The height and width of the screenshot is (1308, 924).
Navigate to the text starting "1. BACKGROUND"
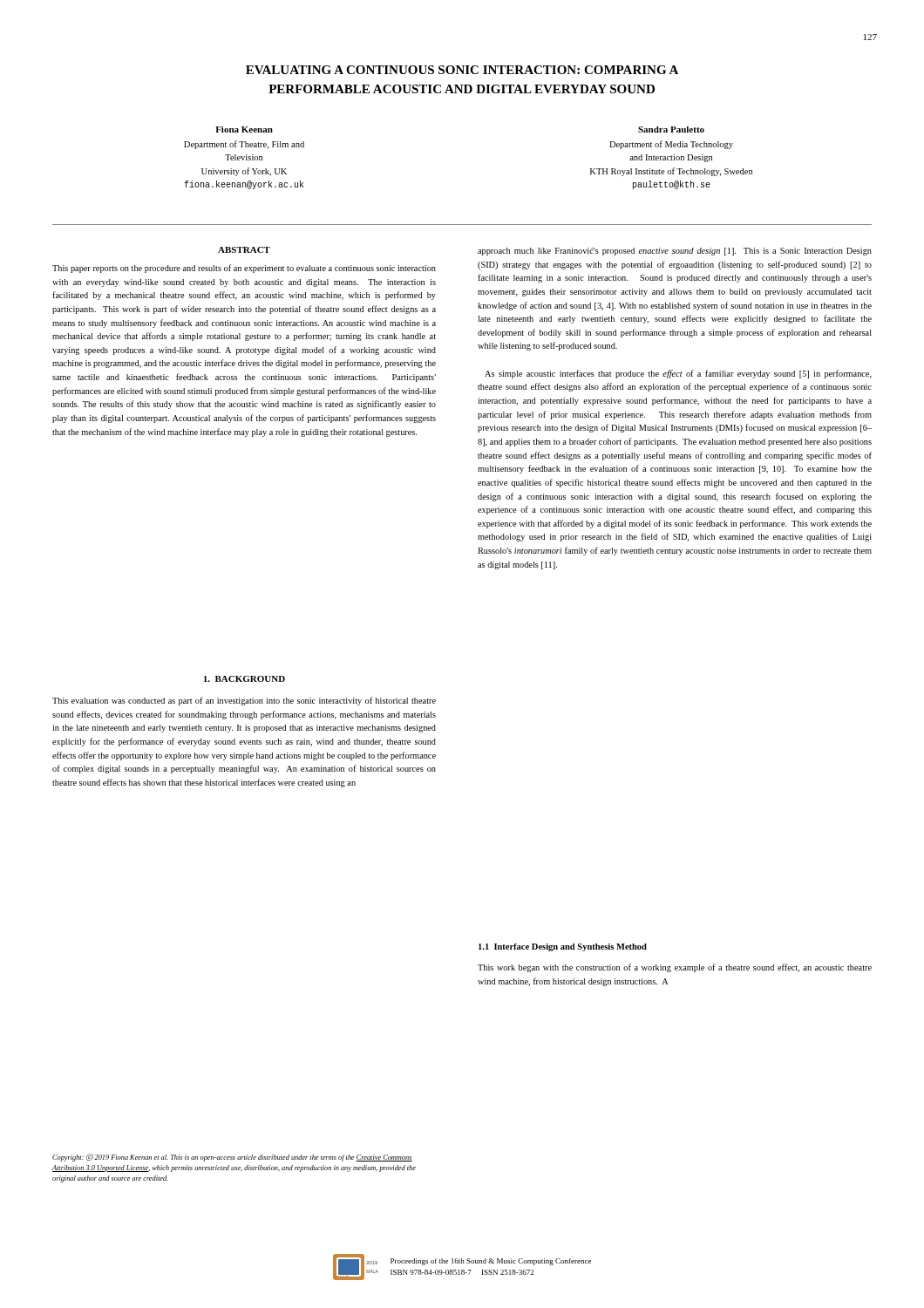point(244,678)
